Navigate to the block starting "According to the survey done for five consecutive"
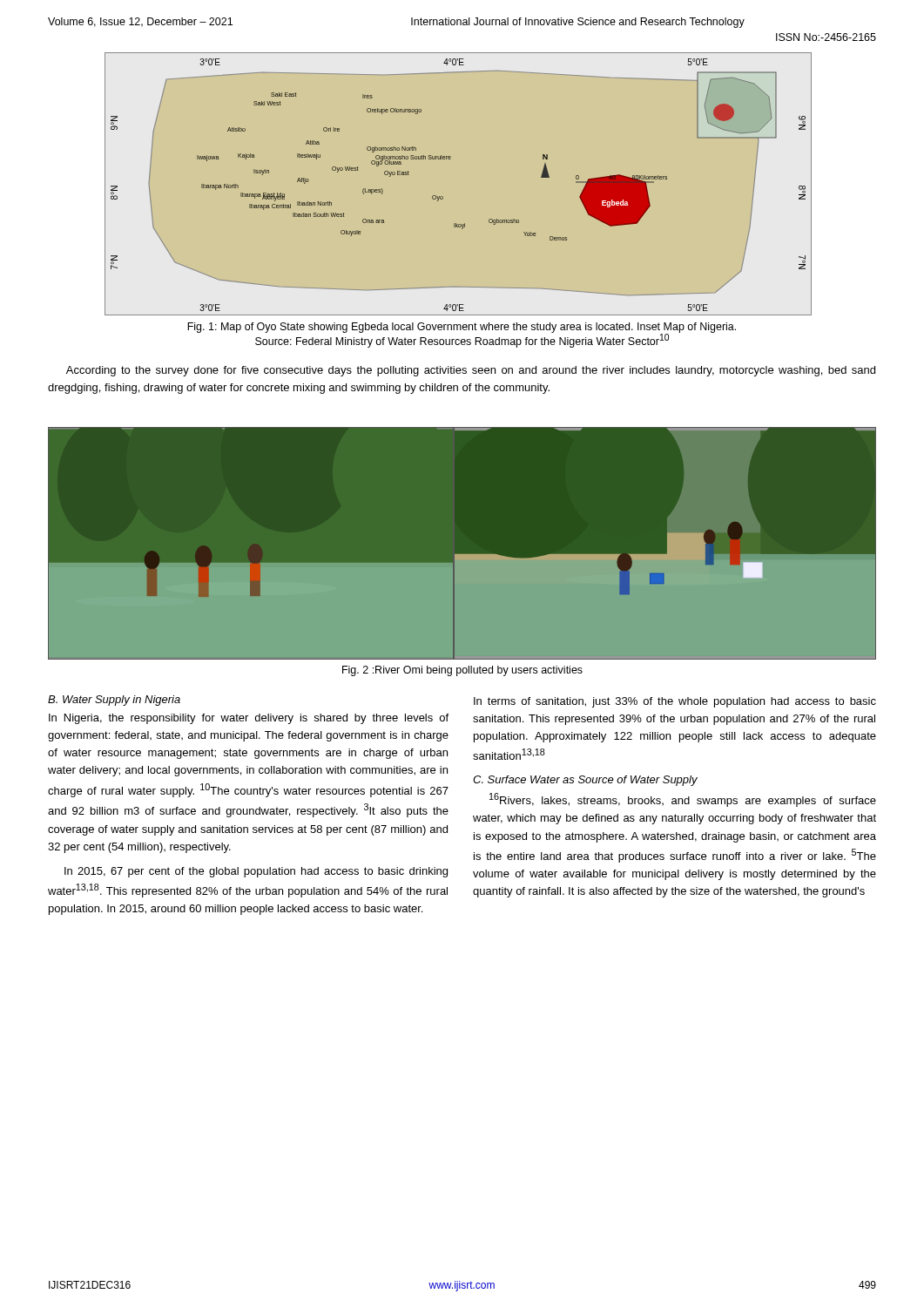 tap(462, 379)
